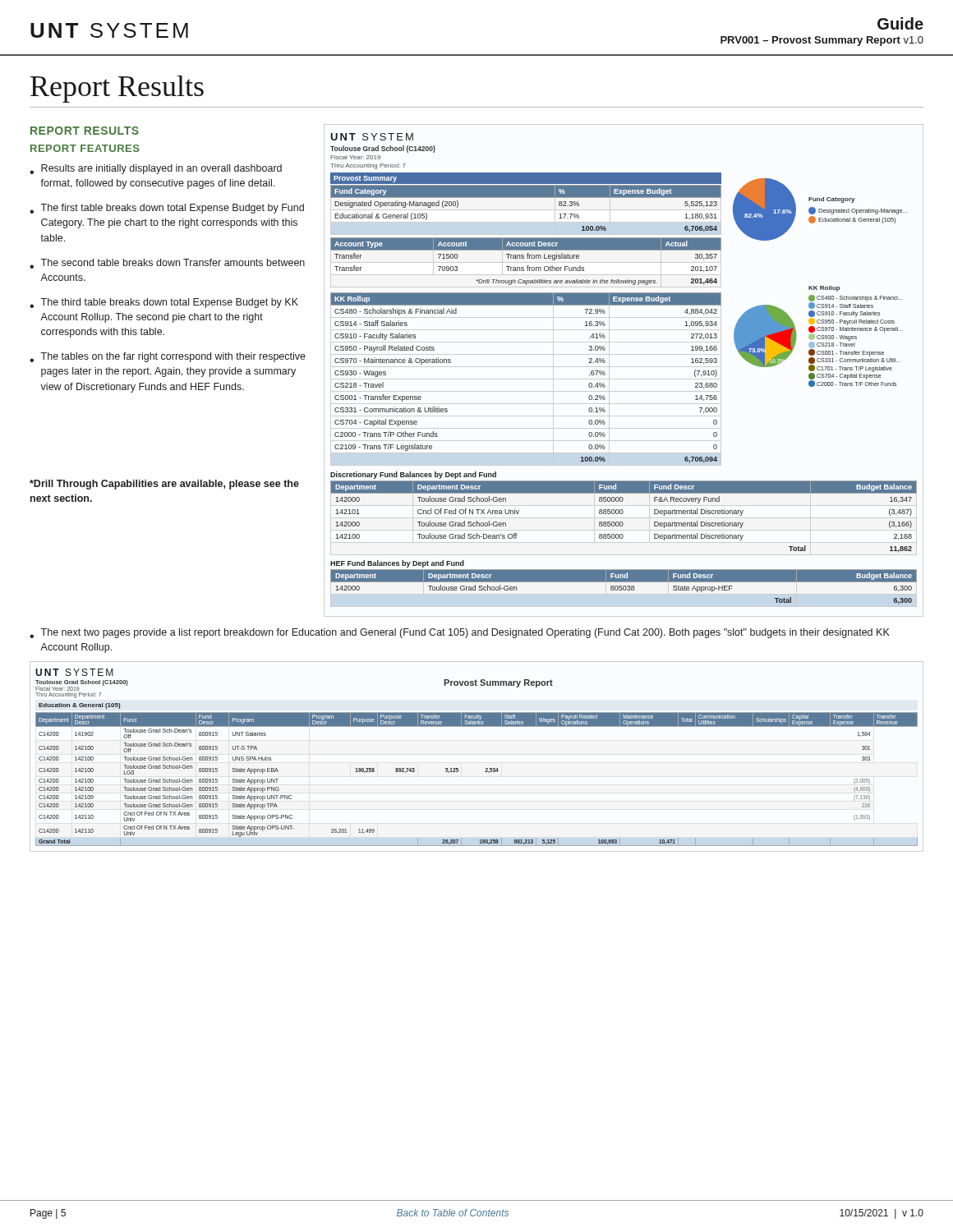953x1232 pixels.
Task: Navigate to the block starting "• The tables"
Action: [169, 372]
